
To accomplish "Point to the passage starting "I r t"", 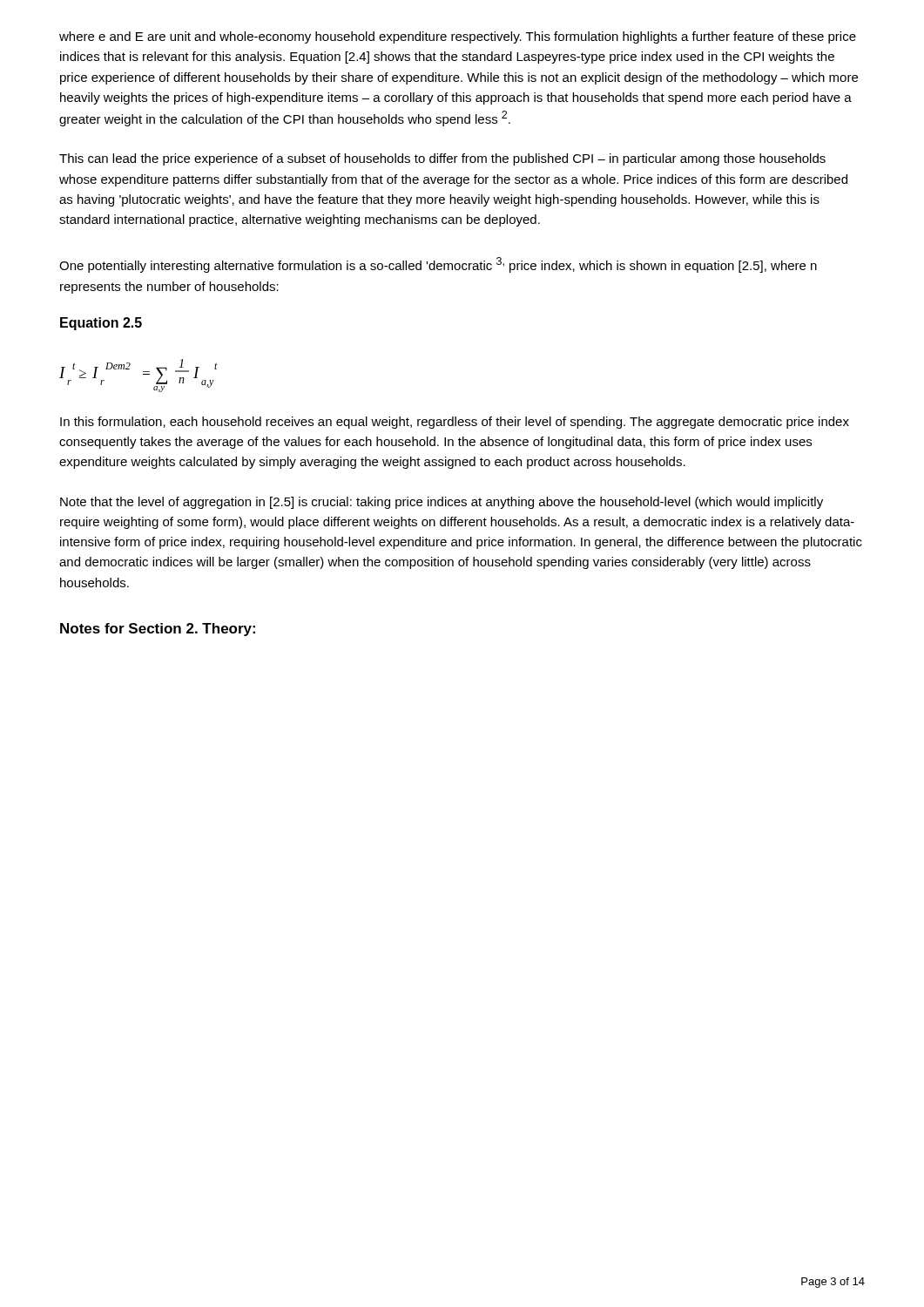I will 159,369.
